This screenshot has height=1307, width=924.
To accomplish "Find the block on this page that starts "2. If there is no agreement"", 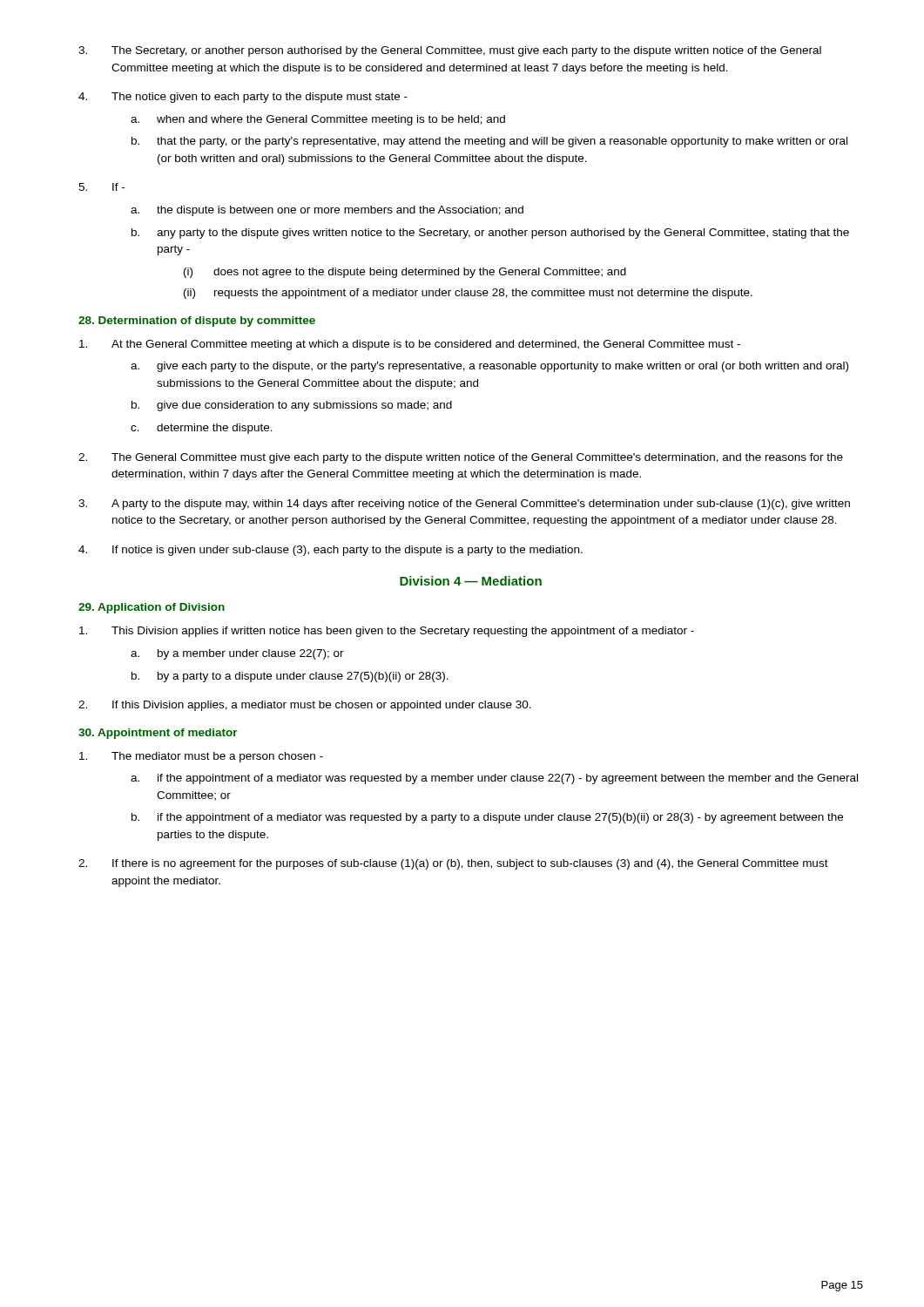I will pos(471,872).
